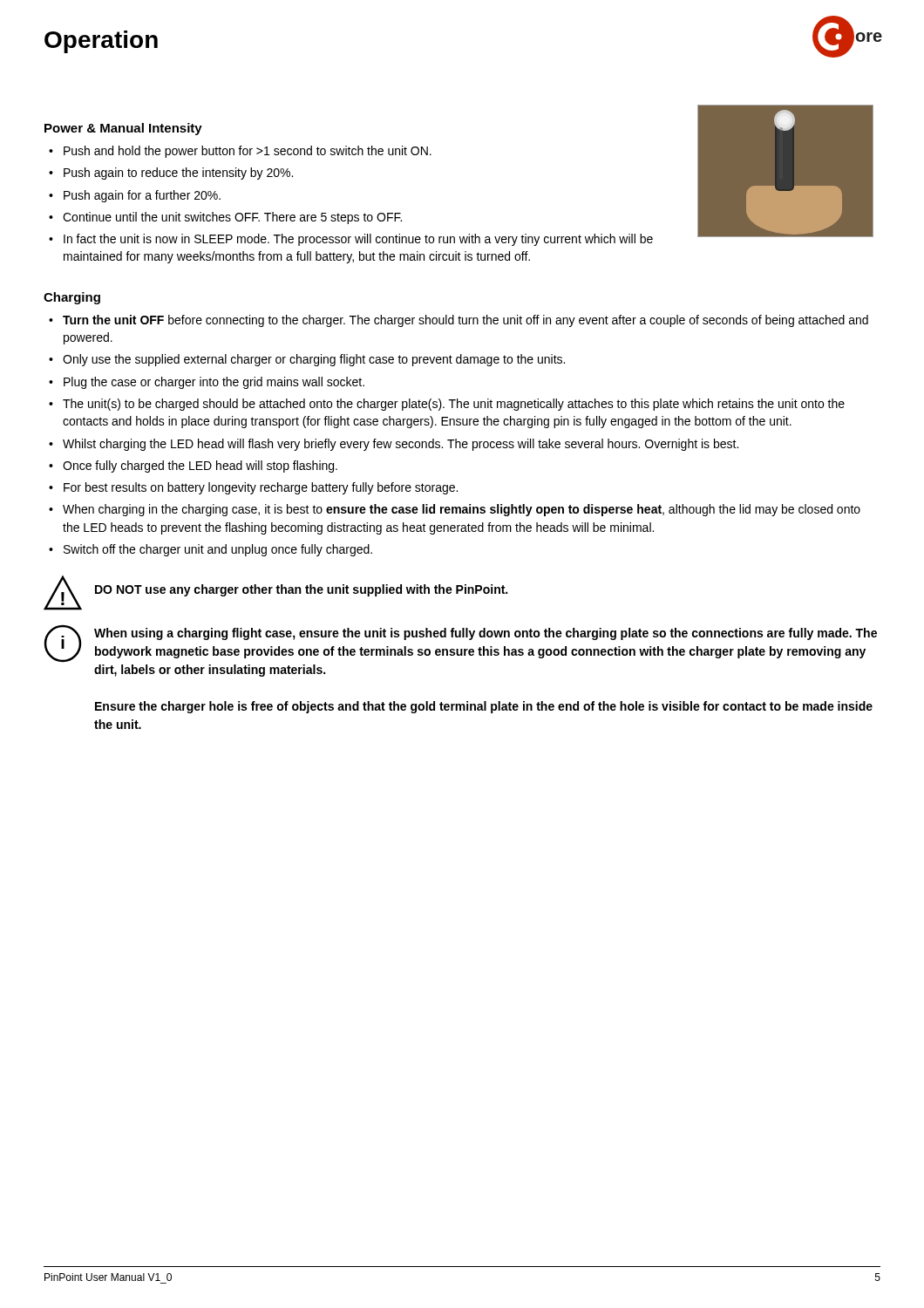Click on the region starting "For best results on battery longevity recharge battery"
The width and height of the screenshot is (924, 1308).
point(261,488)
